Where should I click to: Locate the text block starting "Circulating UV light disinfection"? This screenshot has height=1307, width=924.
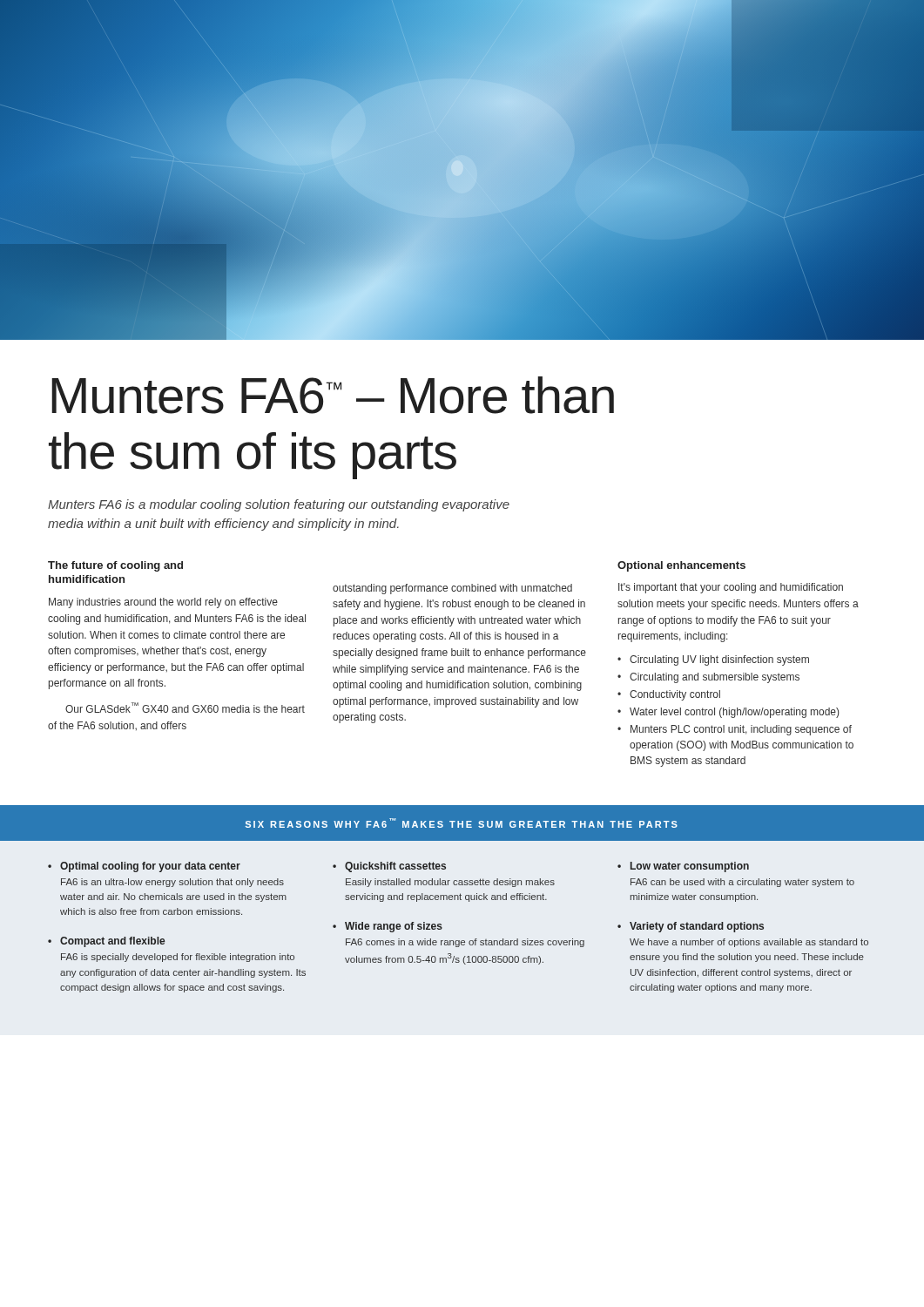click(x=720, y=659)
